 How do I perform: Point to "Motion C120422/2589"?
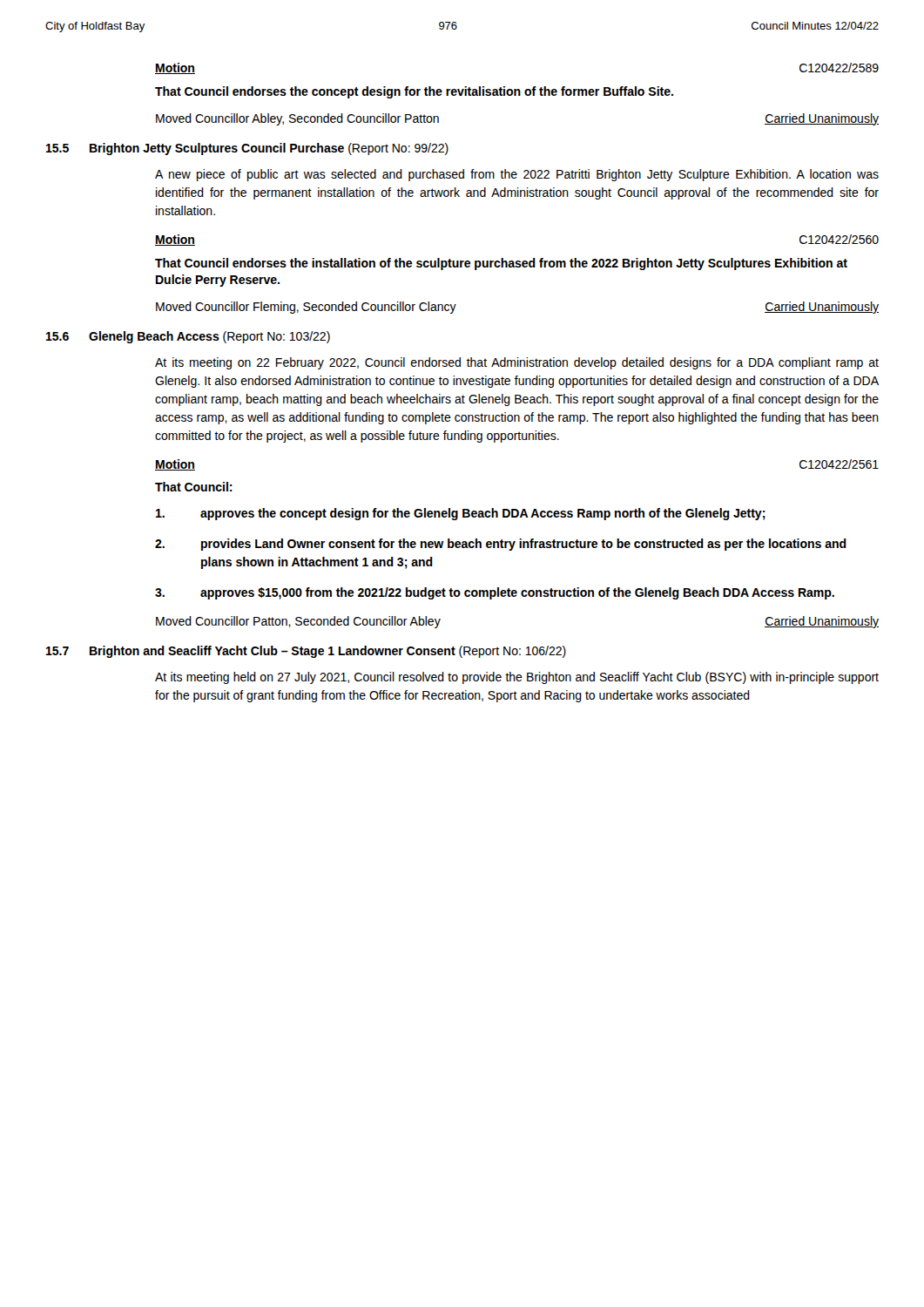[175, 68]
